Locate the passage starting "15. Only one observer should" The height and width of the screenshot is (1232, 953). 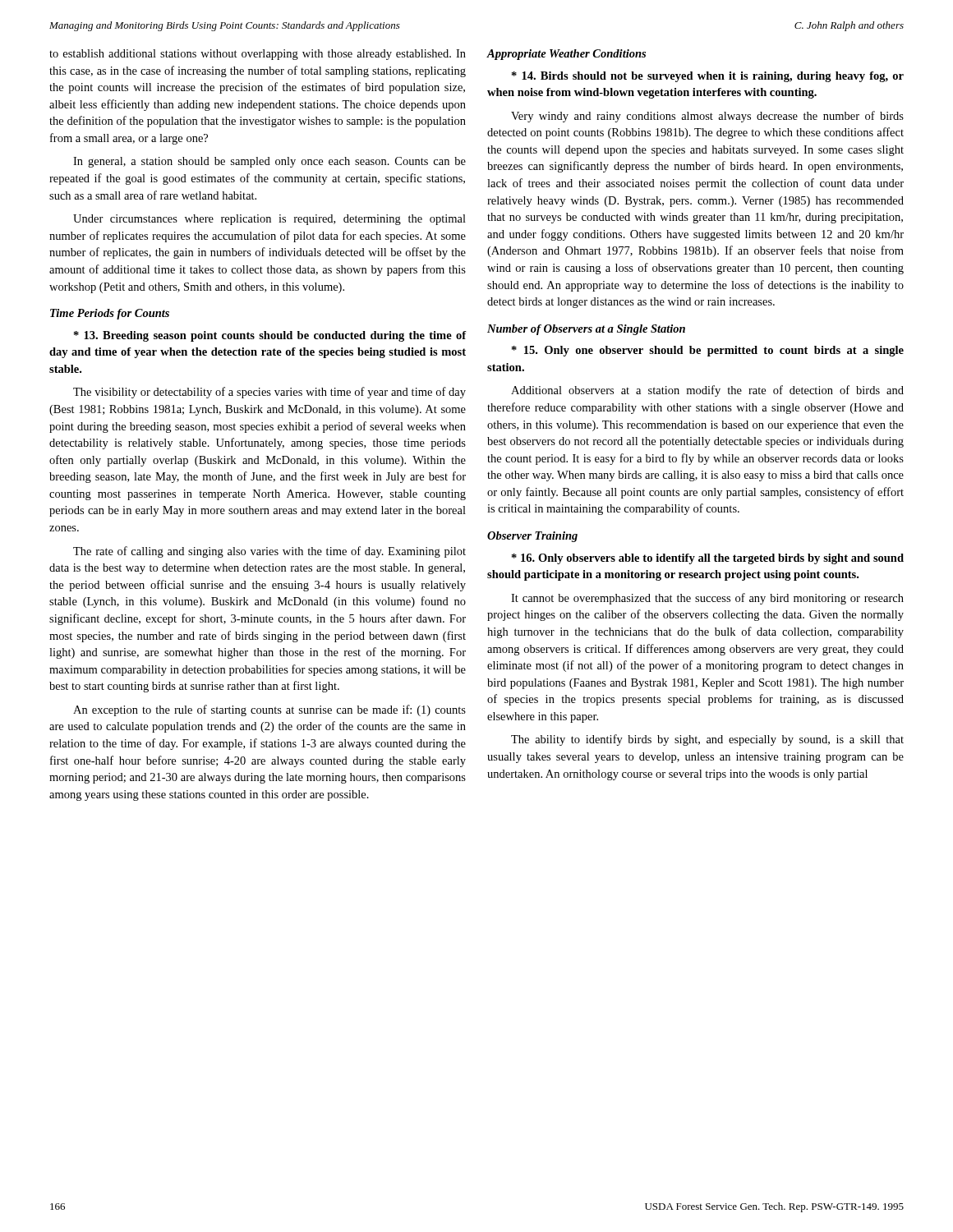point(695,430)
